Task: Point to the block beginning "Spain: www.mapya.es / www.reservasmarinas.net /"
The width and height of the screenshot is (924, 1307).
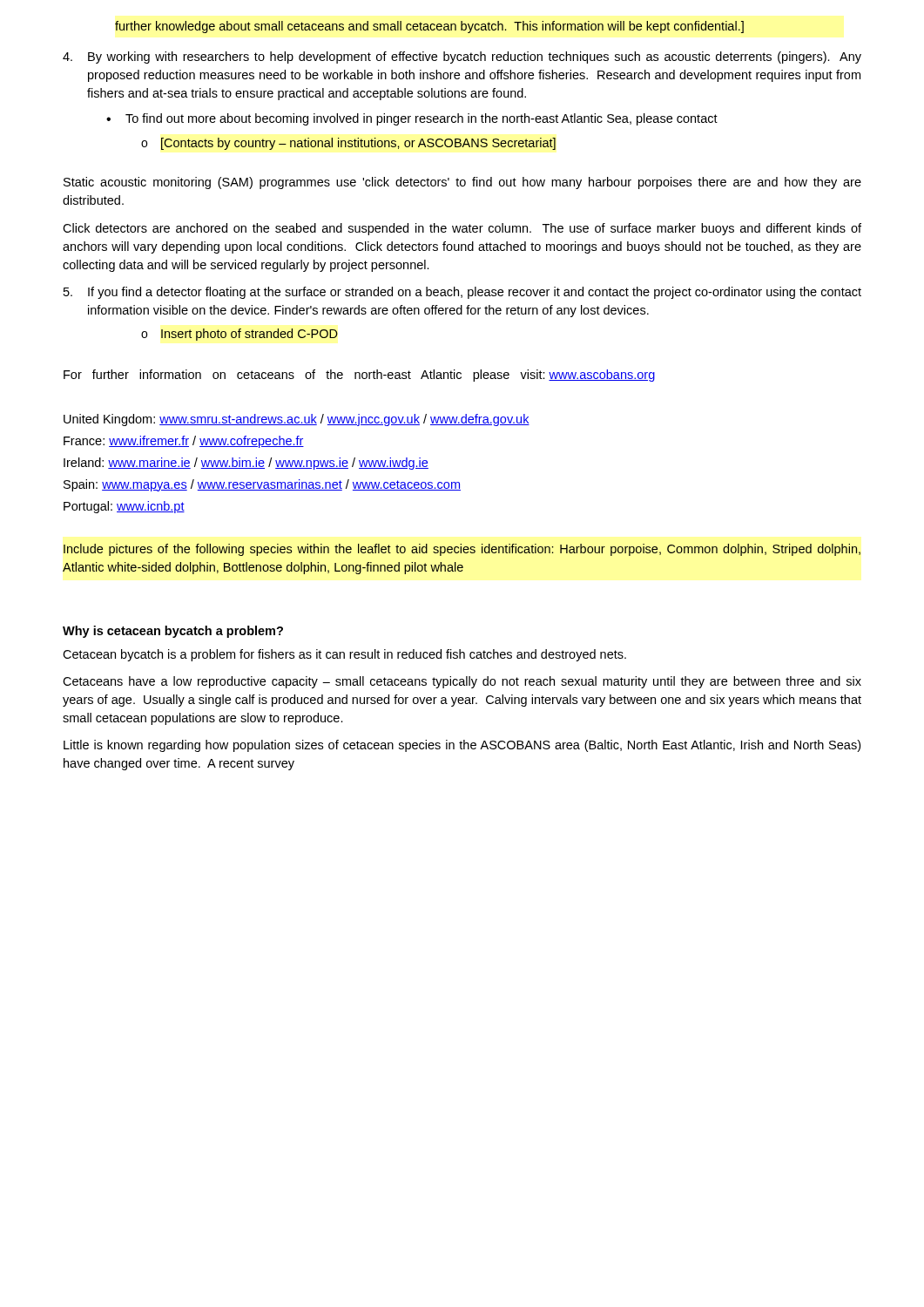Action: (262, 484)
